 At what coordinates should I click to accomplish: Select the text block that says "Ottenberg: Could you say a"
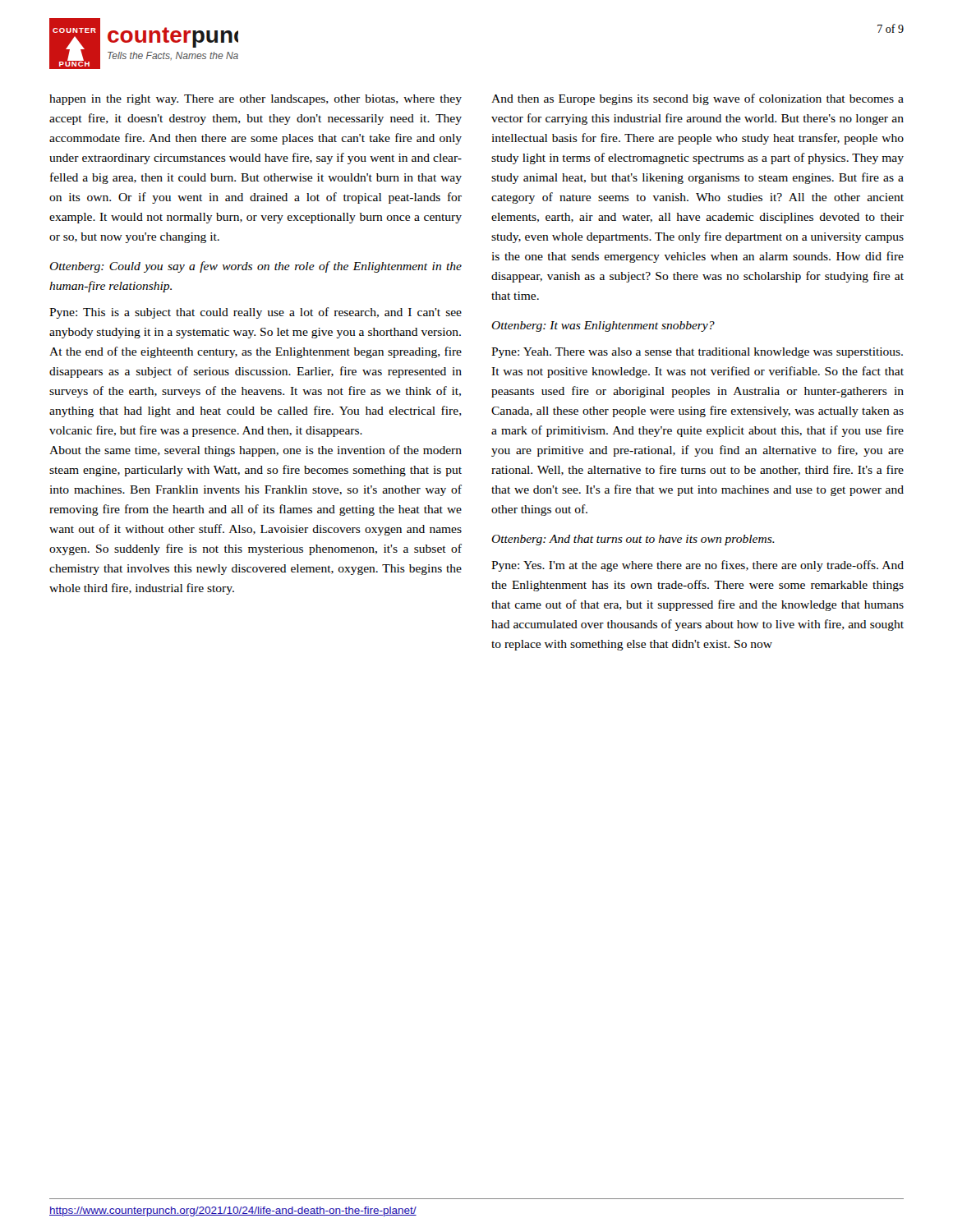point(255,276)
